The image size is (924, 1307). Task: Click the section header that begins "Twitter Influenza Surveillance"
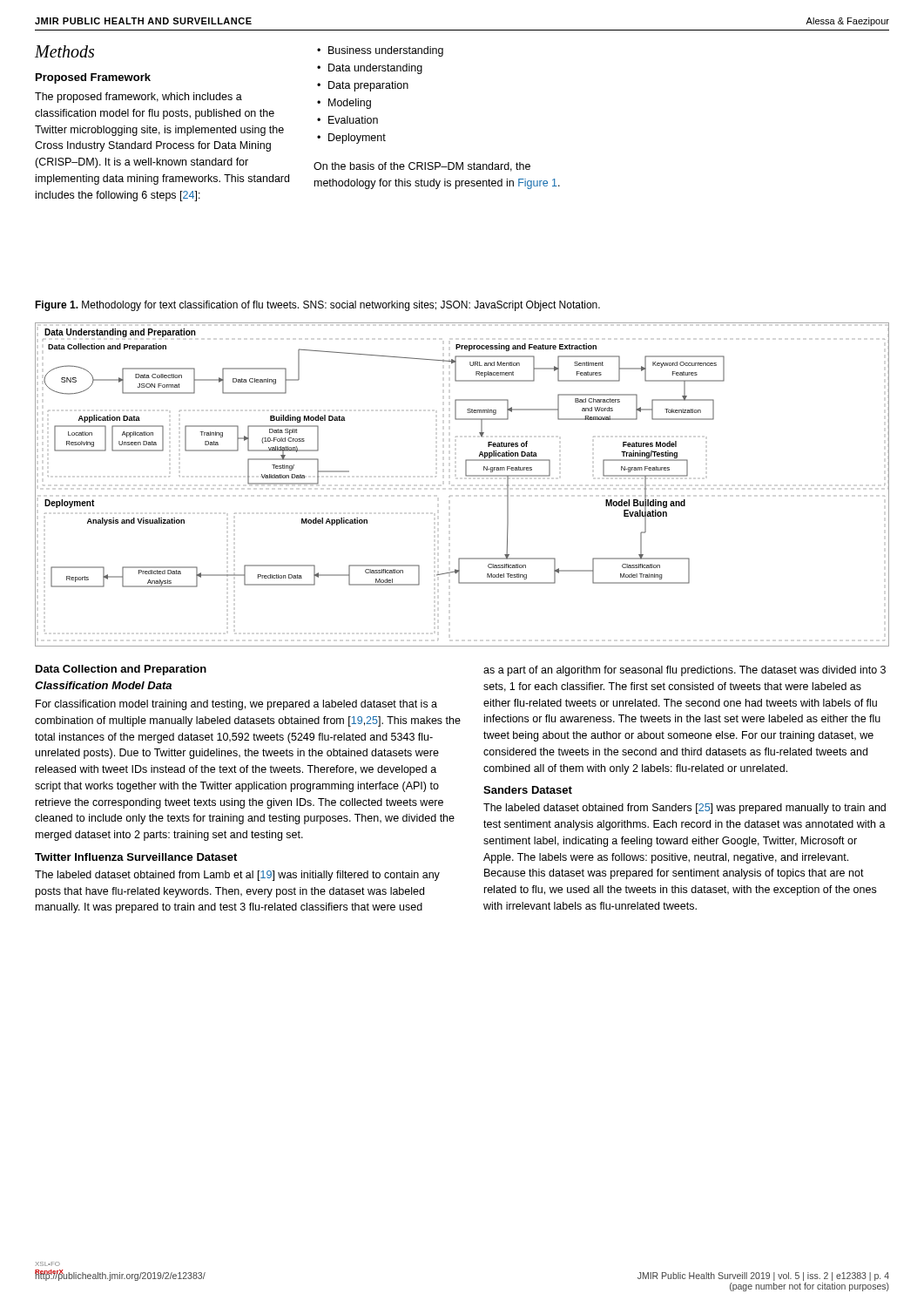click(x=136, y=857)
